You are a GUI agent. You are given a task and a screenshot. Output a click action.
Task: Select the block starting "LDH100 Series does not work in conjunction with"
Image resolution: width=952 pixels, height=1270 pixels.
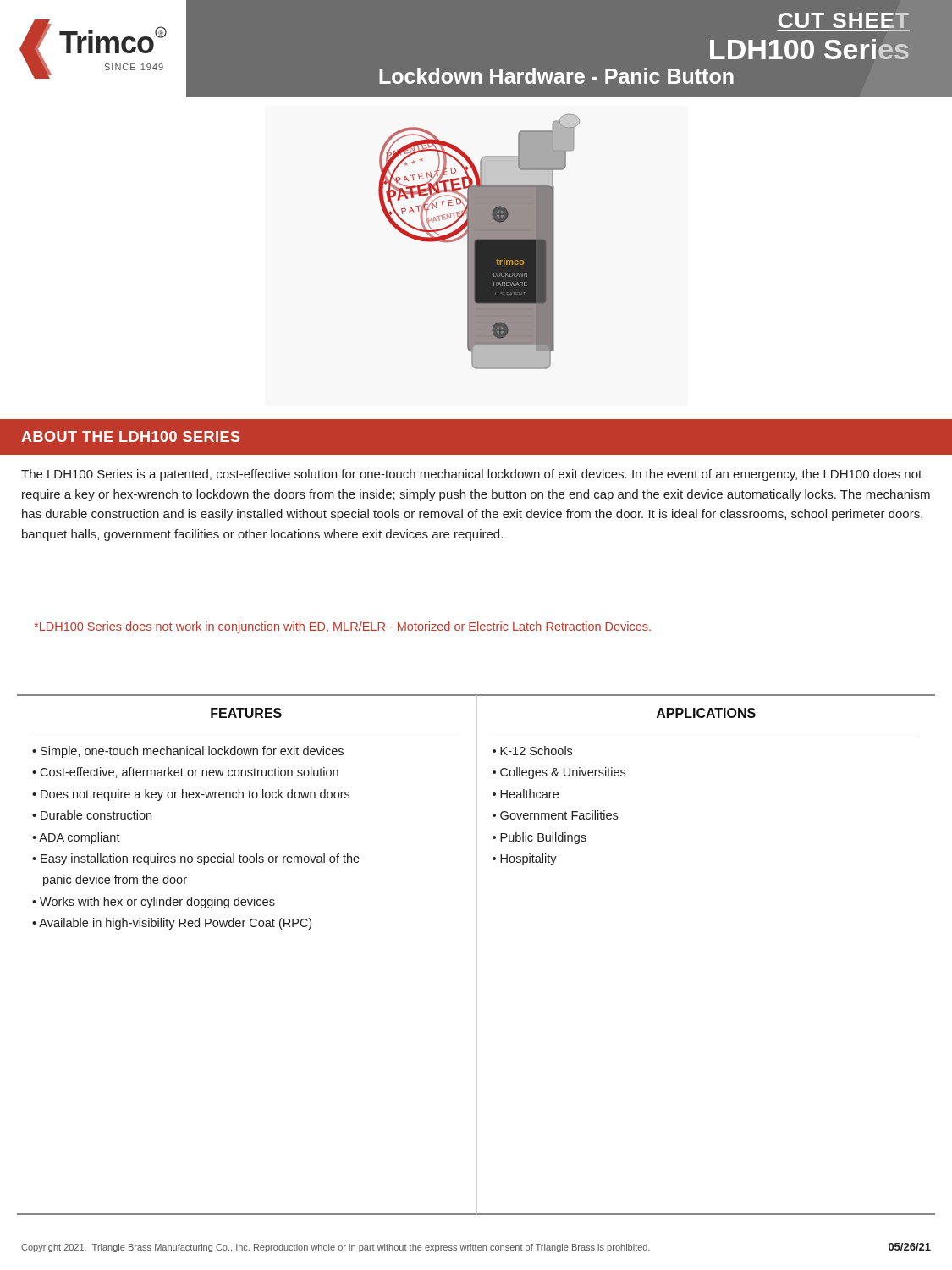[343, 627]
